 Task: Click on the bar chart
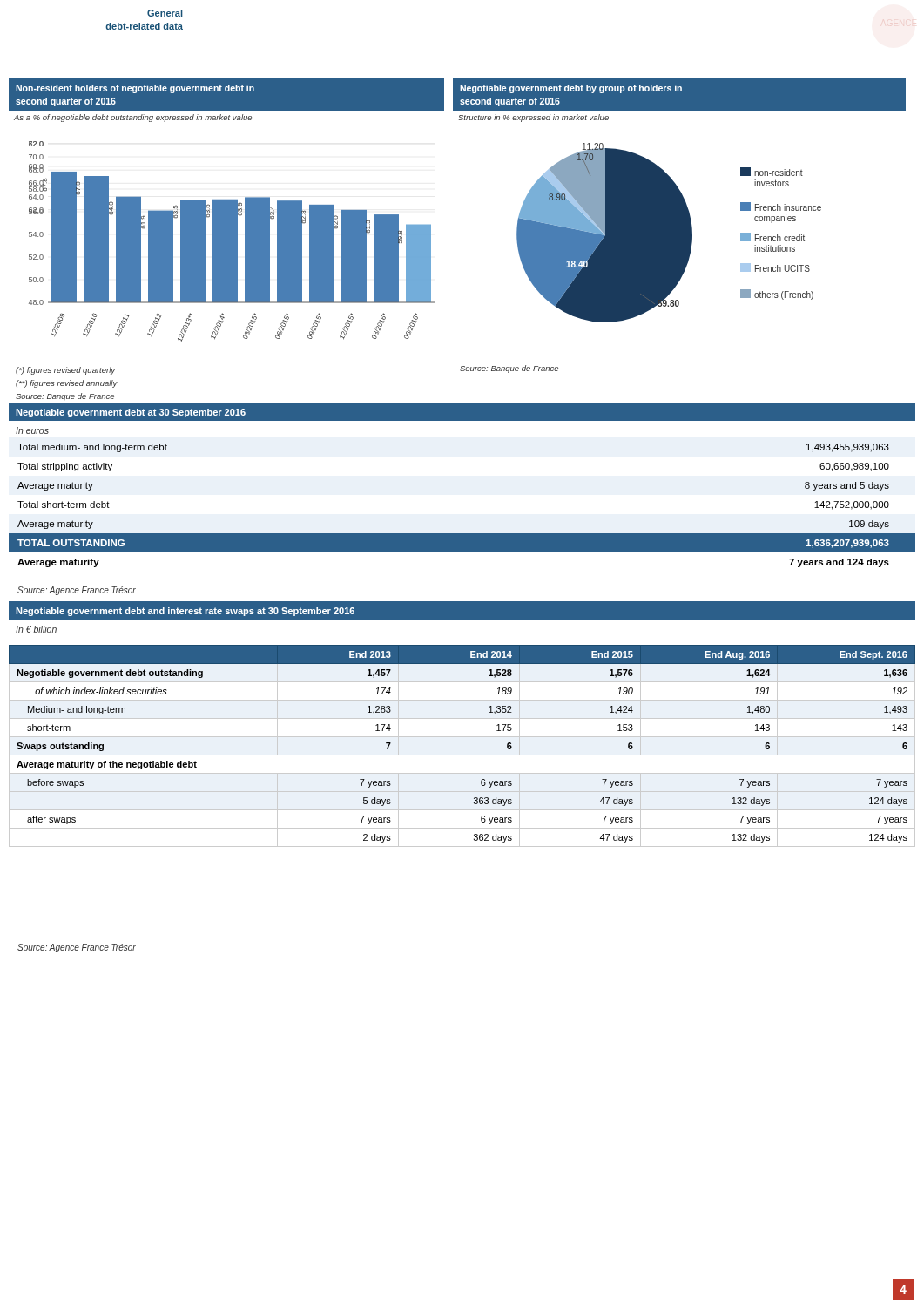(226, 218)
